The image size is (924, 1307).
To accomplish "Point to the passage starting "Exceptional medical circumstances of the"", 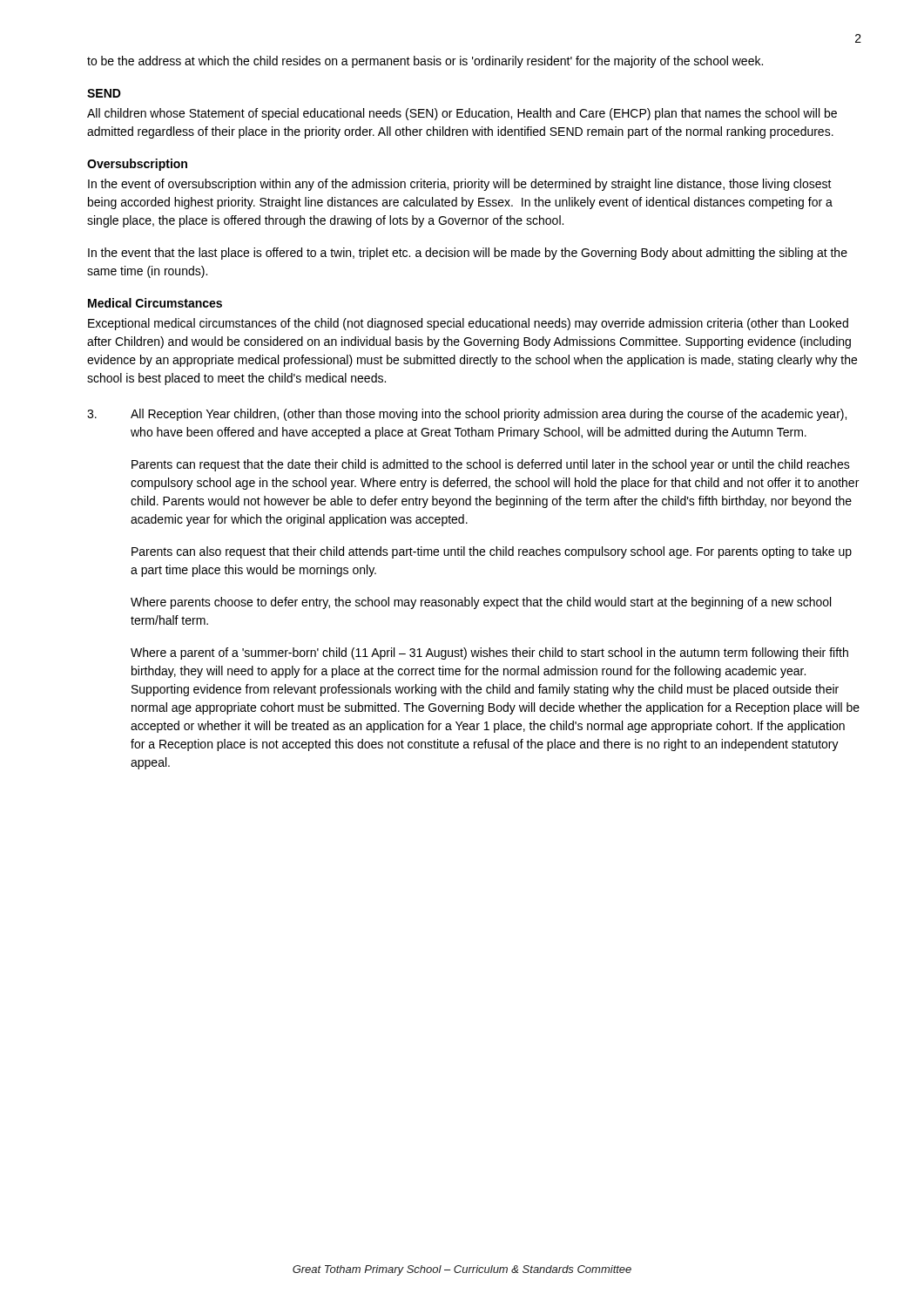I will click(472, 351).
